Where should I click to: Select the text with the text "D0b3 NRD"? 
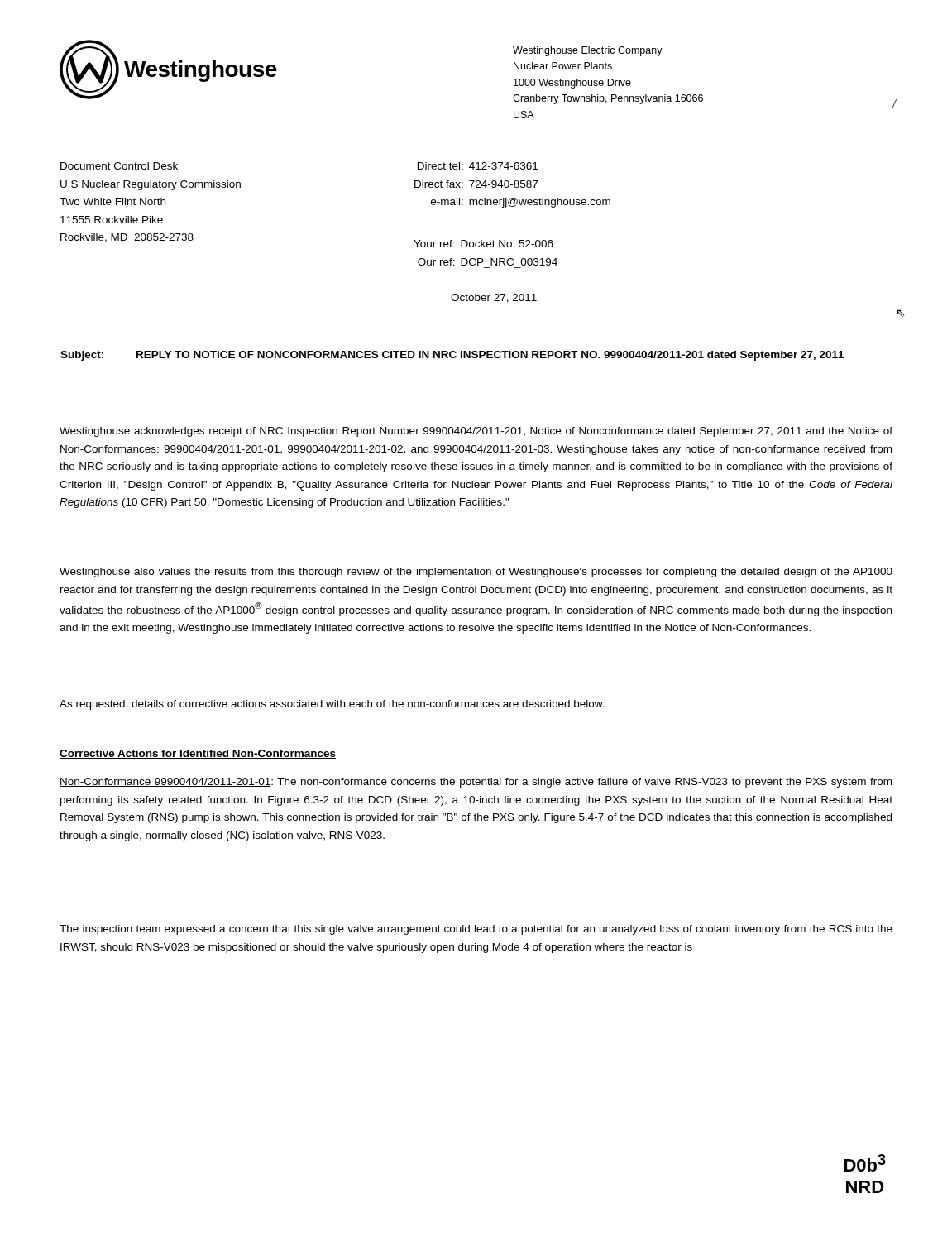point(865,1174)
